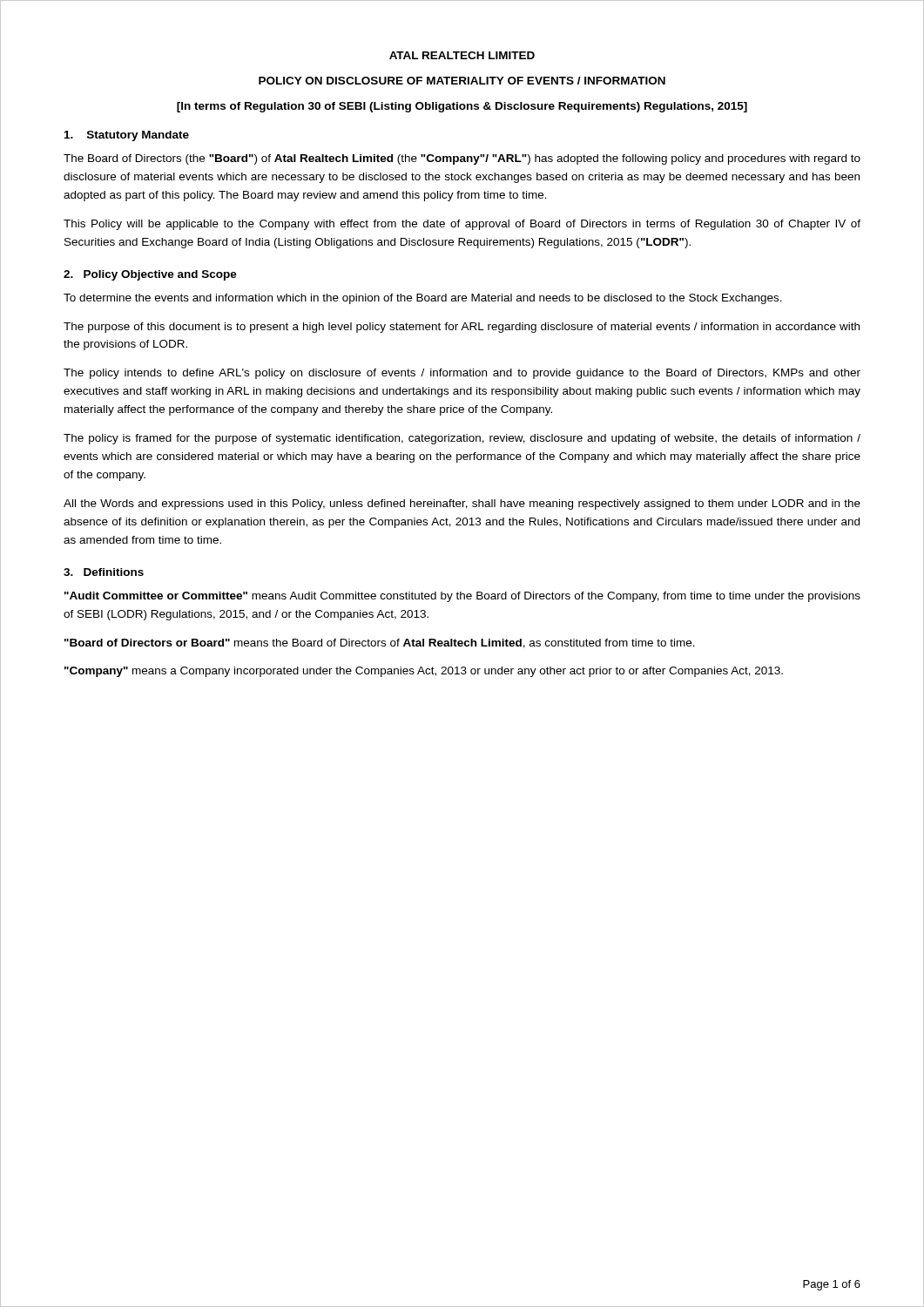The height and width of the screenshot is (1307, 924).
Task: Locate the text starting "POLICY ON DISCLOSURE OF"
Action: [462, 81]
